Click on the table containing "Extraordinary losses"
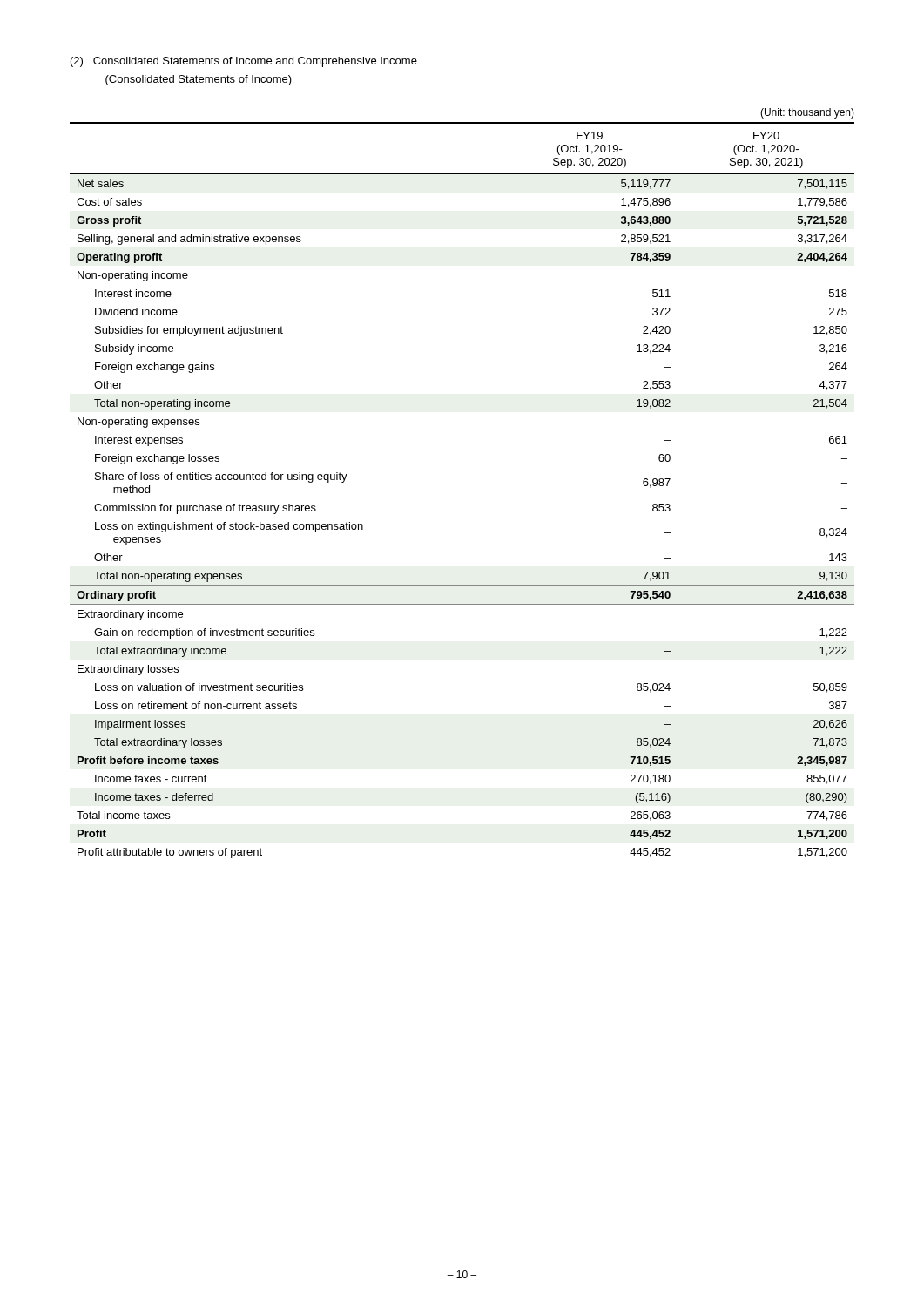The width and height of the screenshot is (924, 1307). tap(462, 483)
